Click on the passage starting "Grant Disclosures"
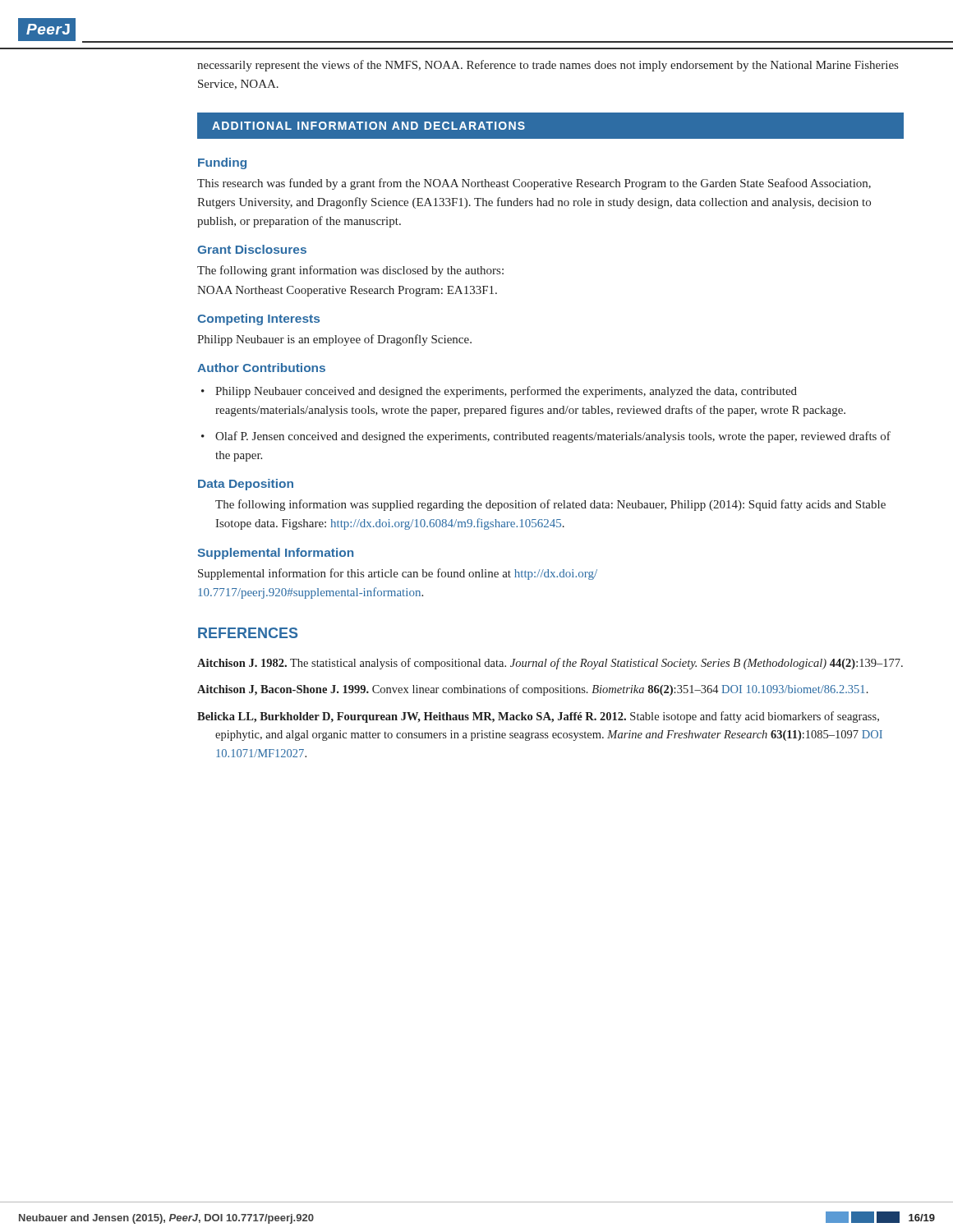 (252, 249)
